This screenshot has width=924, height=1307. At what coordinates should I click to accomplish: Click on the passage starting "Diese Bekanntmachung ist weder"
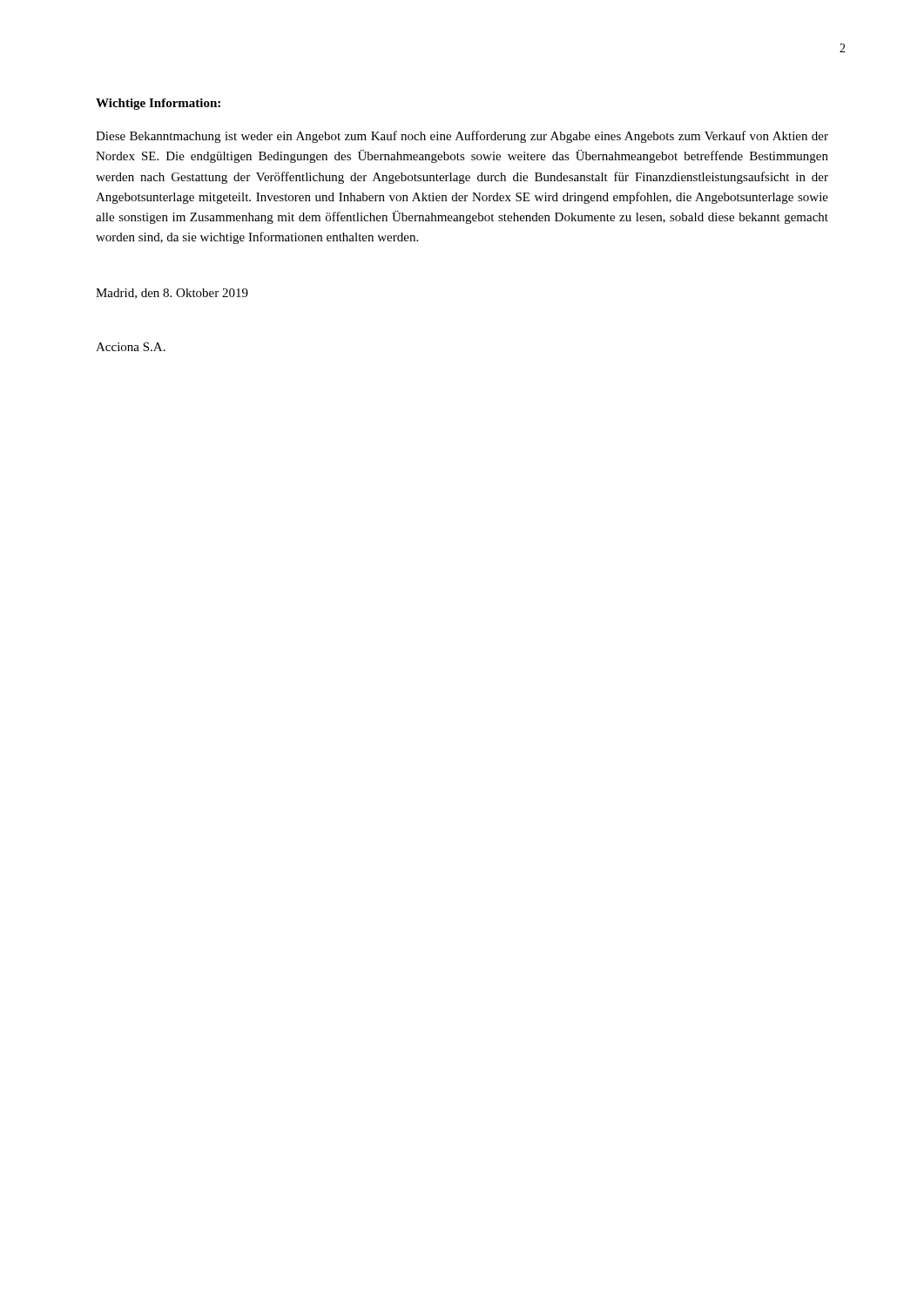462,187
